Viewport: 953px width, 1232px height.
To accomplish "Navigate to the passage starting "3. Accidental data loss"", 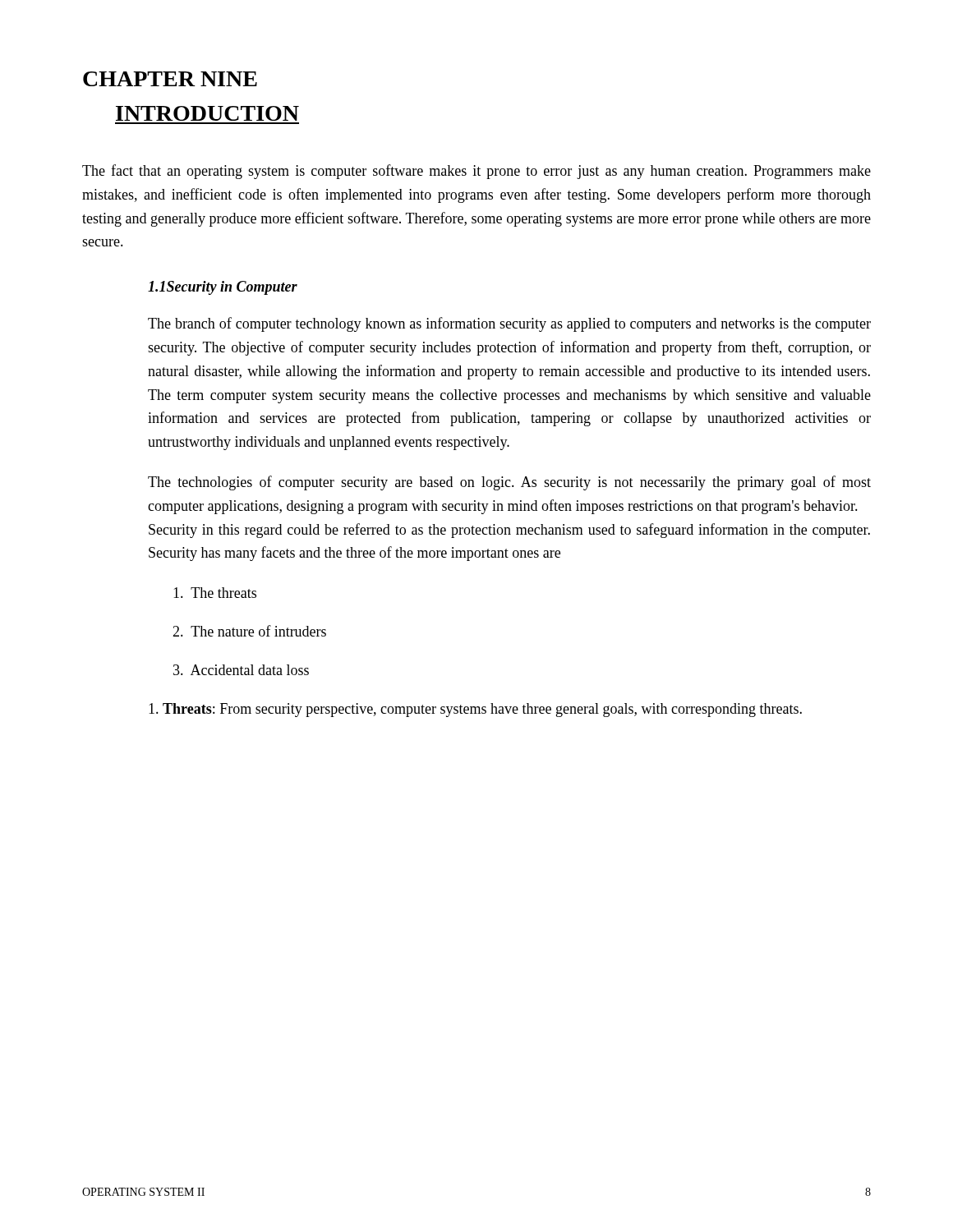I will click(241, 670).
